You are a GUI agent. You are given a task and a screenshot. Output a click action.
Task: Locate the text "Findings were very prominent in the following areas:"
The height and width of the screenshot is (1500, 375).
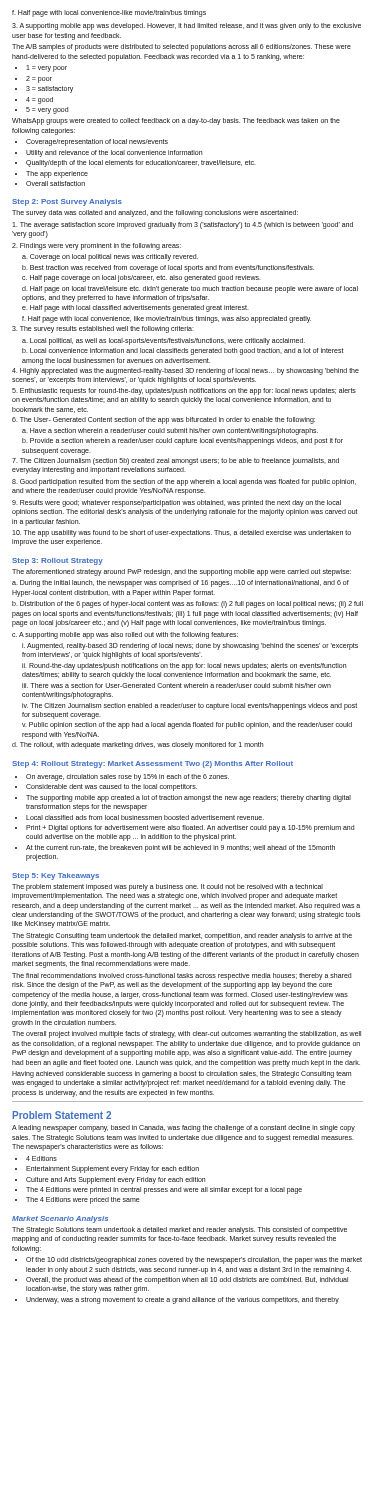click(97, 245)
